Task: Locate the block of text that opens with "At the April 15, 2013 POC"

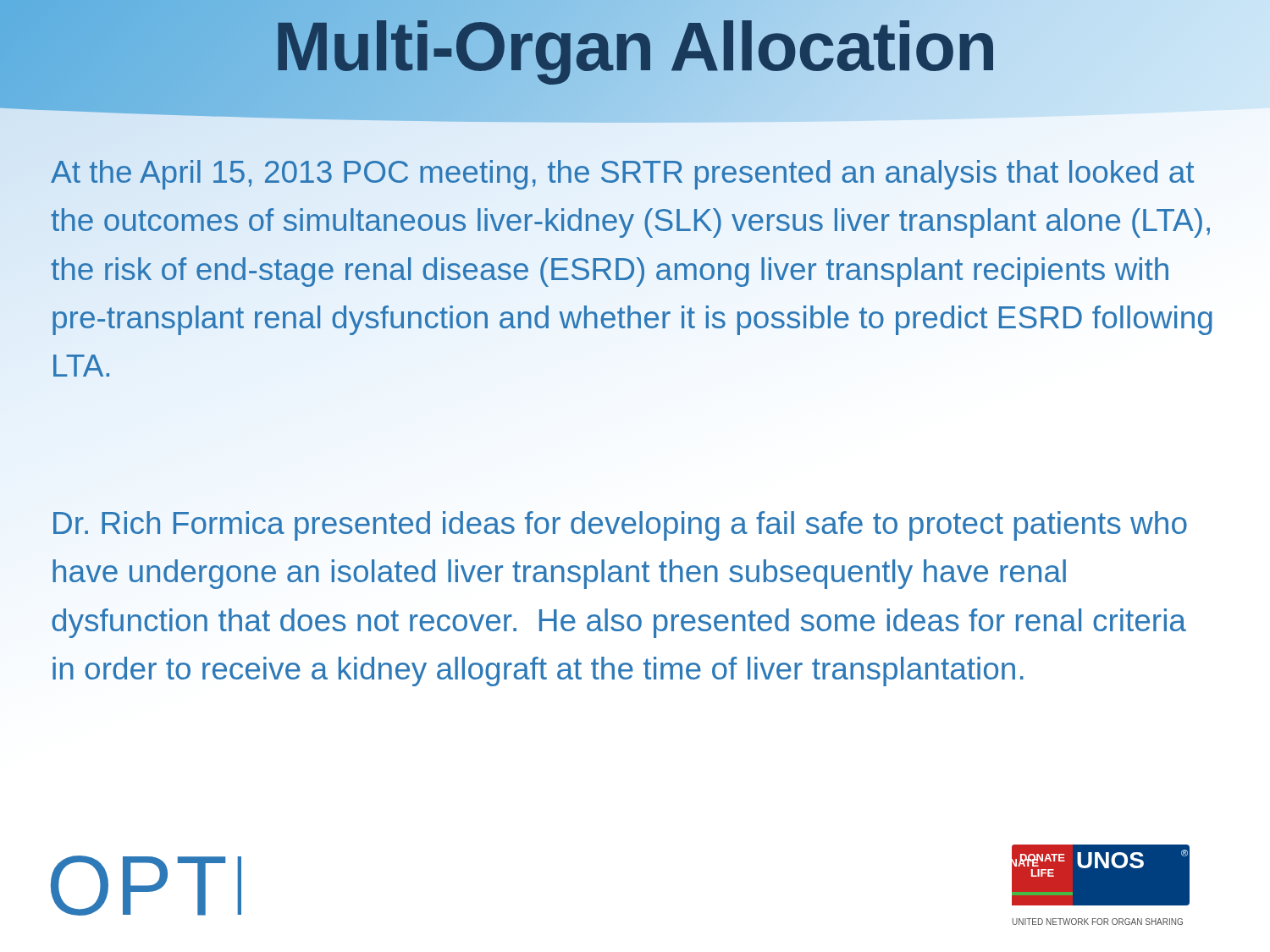Action: tap(632, 269)
